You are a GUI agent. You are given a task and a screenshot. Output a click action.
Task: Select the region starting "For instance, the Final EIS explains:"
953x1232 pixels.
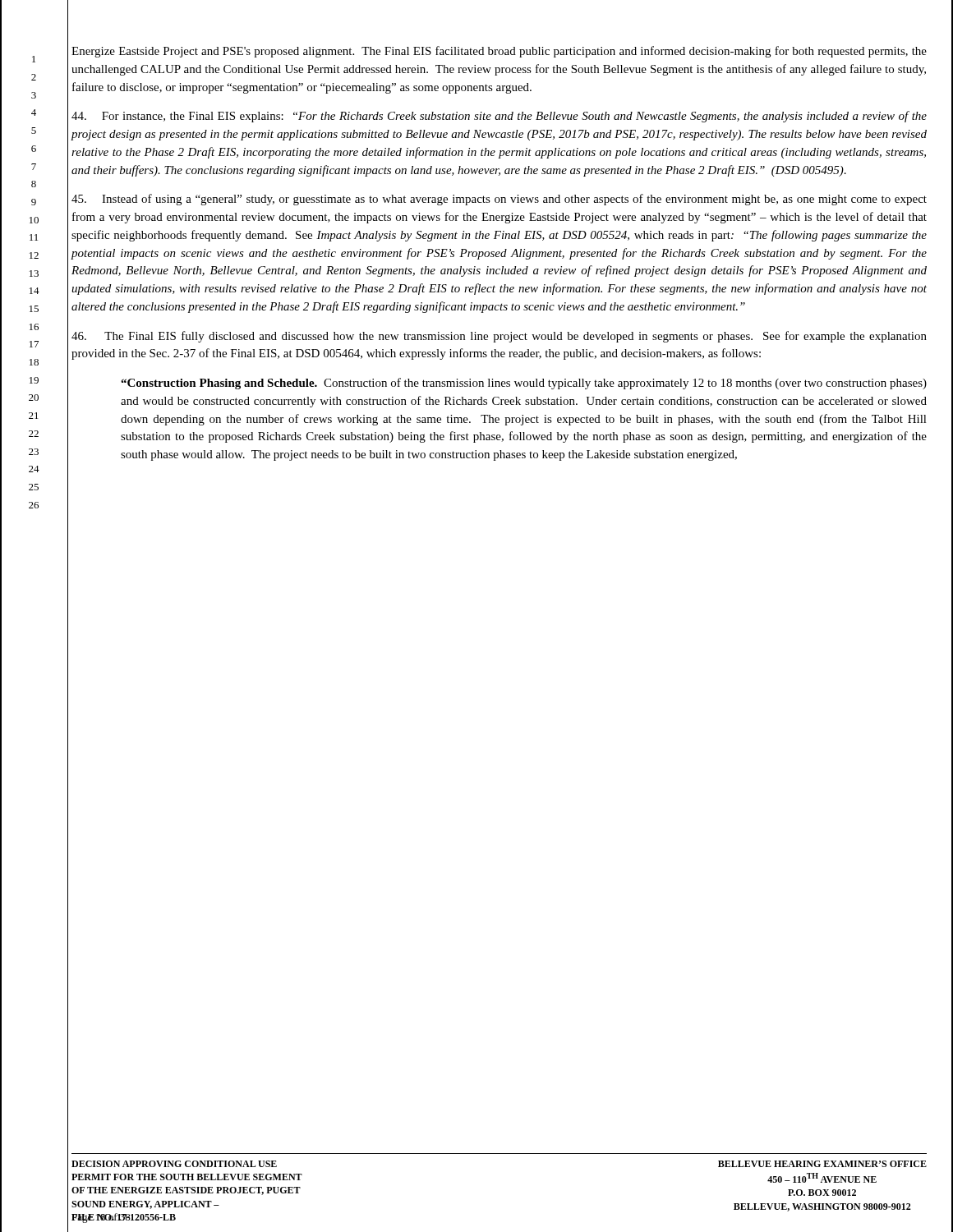point(499,143)
